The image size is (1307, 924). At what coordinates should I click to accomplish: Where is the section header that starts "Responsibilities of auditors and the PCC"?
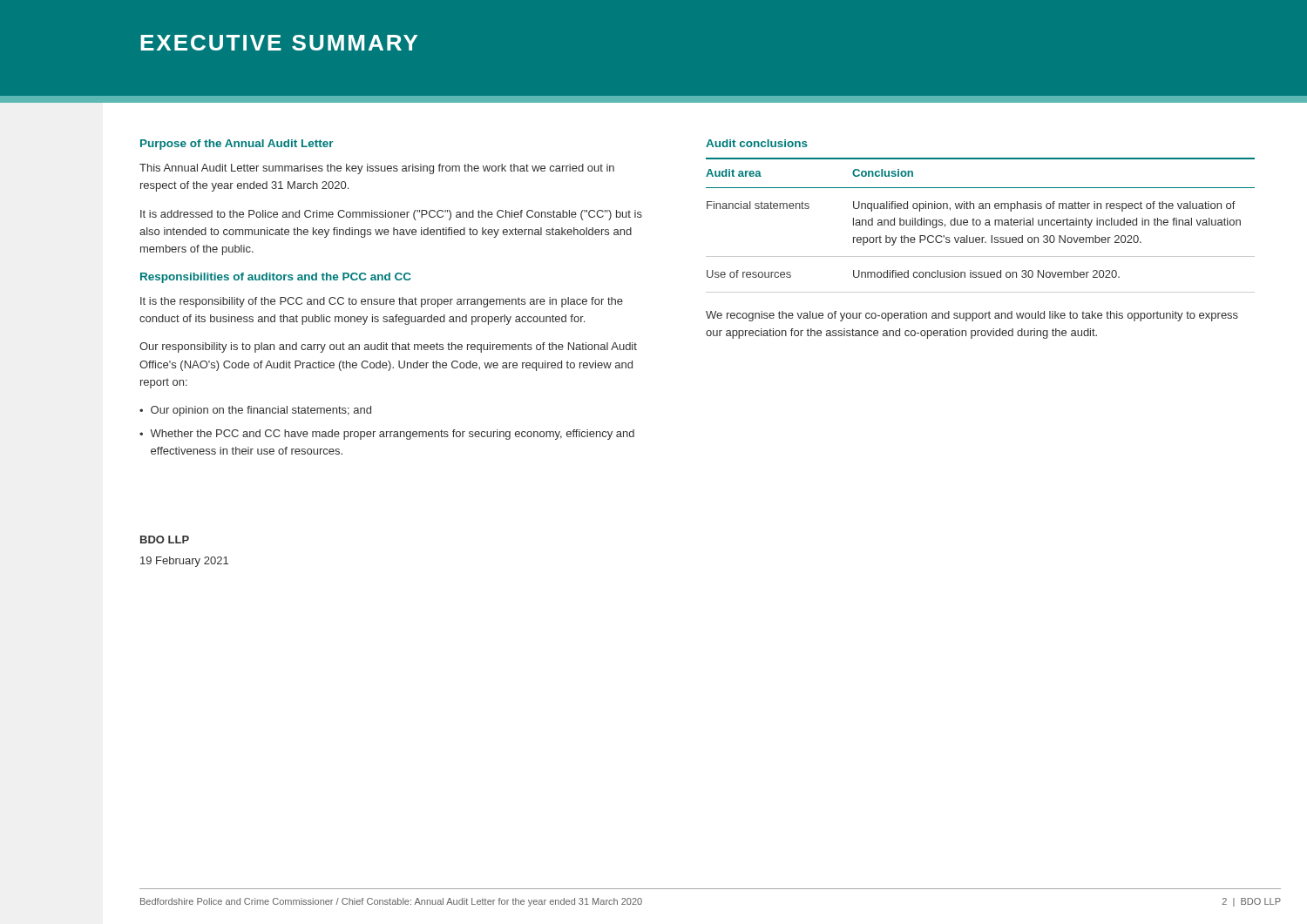tap(275, 276)
